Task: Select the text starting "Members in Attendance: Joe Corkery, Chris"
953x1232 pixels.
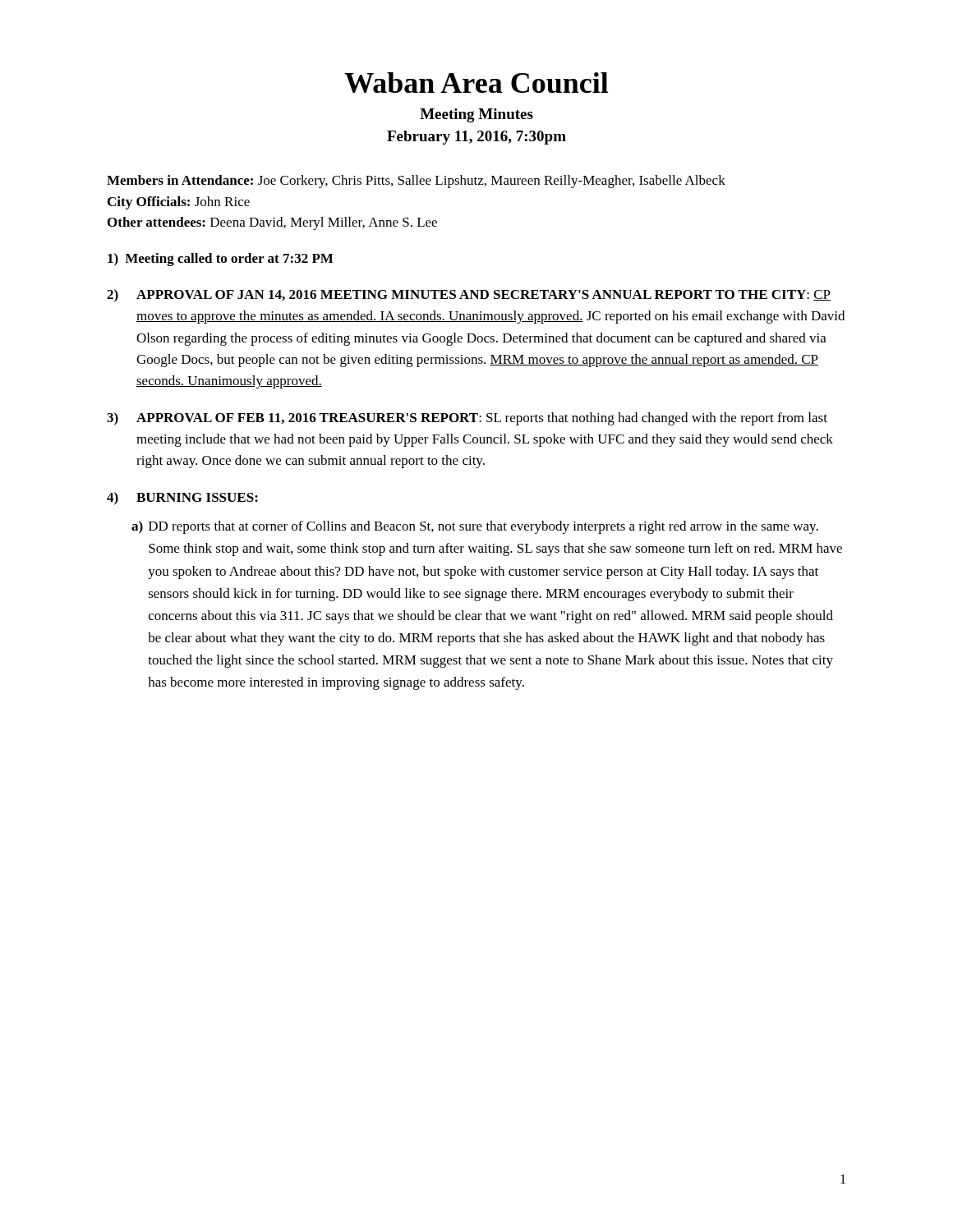Action: tap(416, 182)
